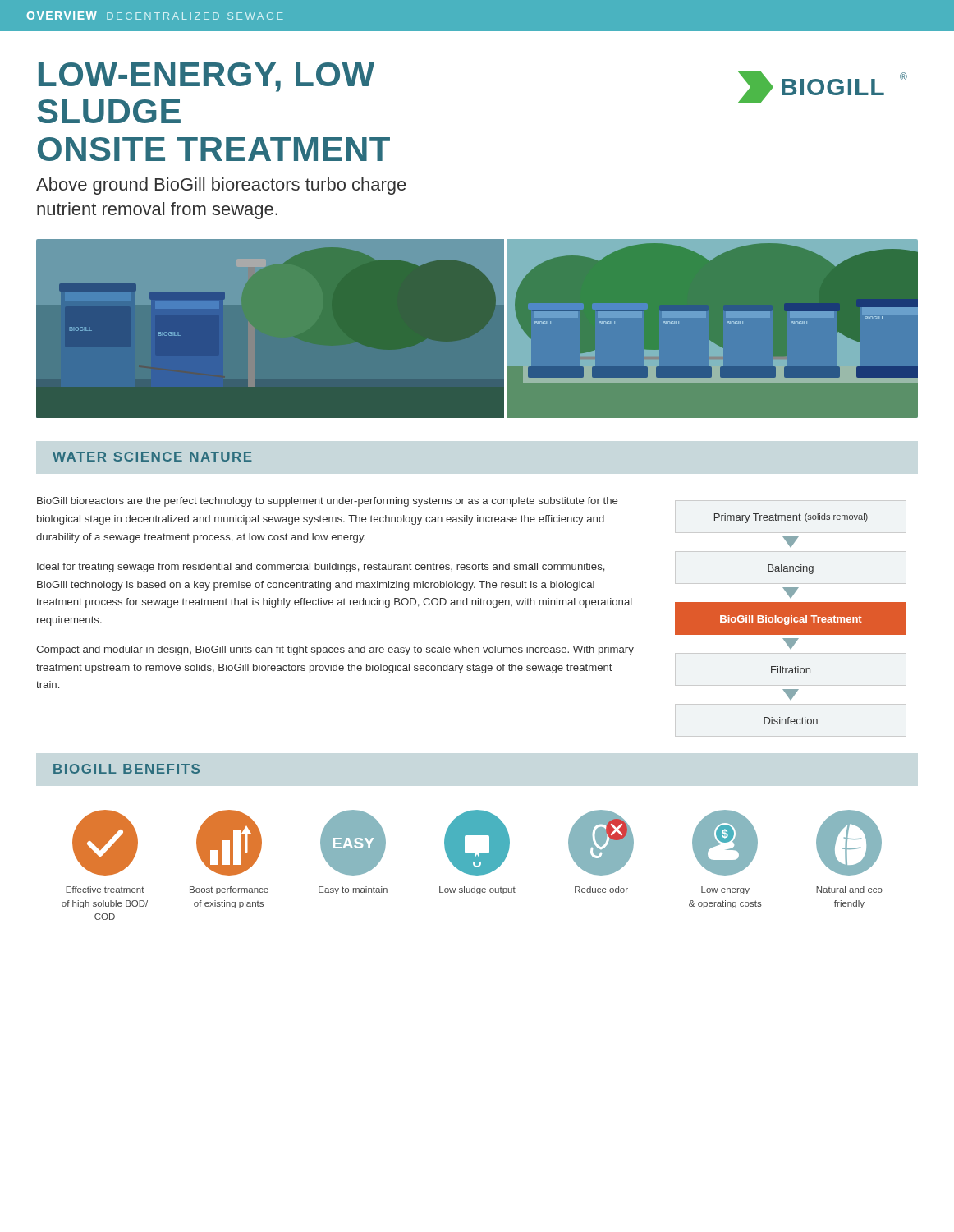Select the infographic
954x1232 pixels.
(x=477, y=855)
